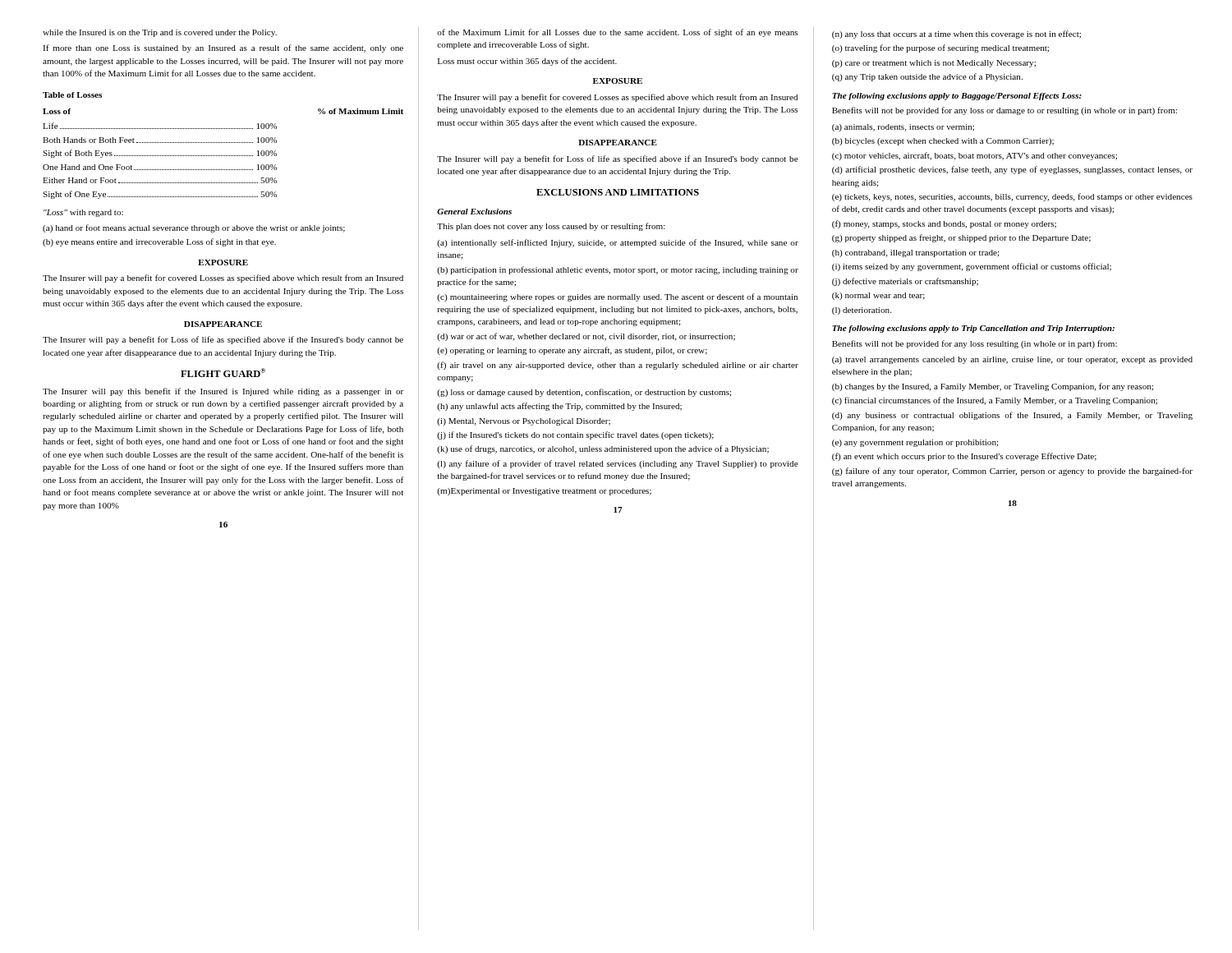Point to the block beginning "(g) loss or damage caused by"

[x=618, y=392]
